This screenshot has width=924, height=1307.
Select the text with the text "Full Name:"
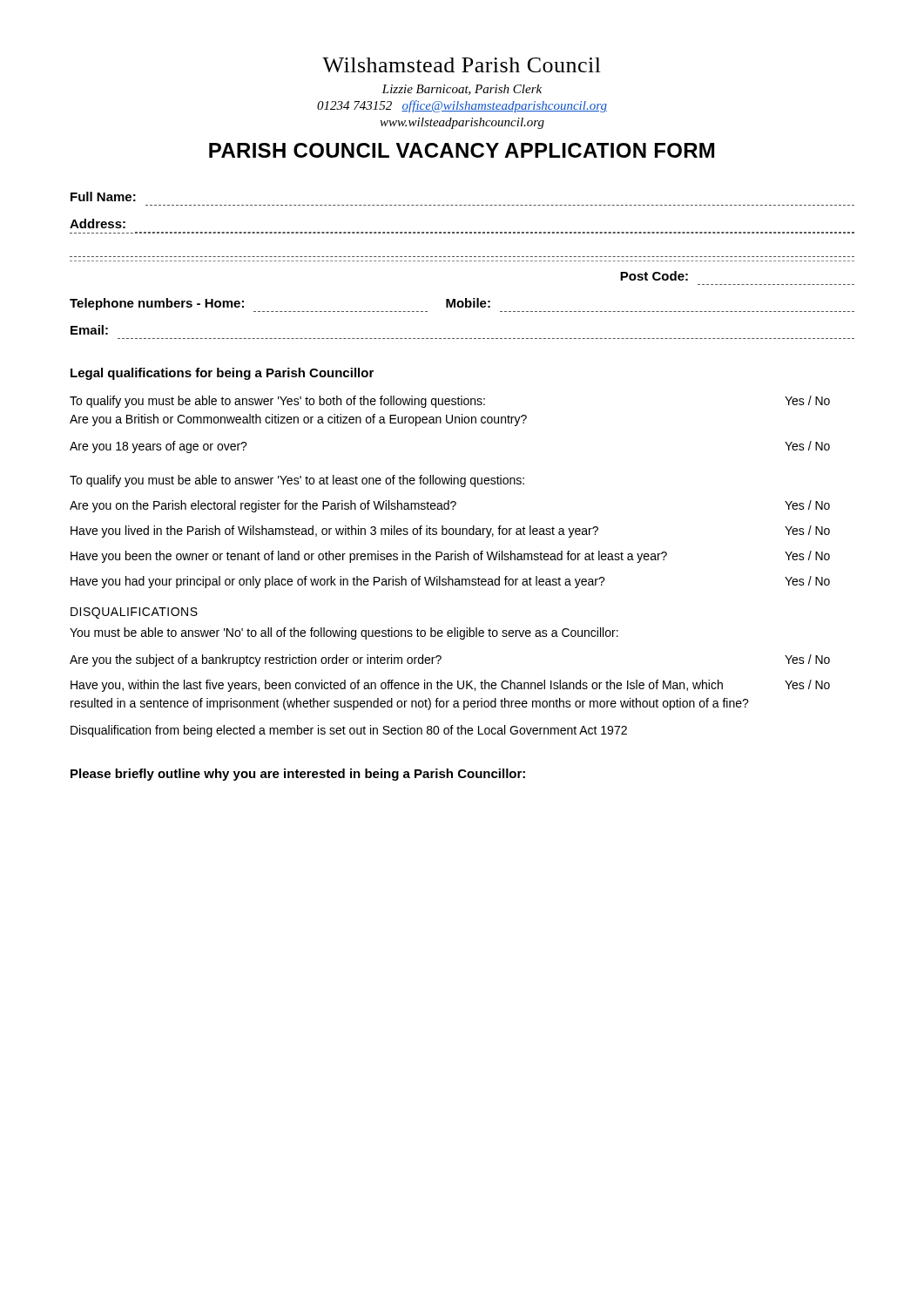462,197
